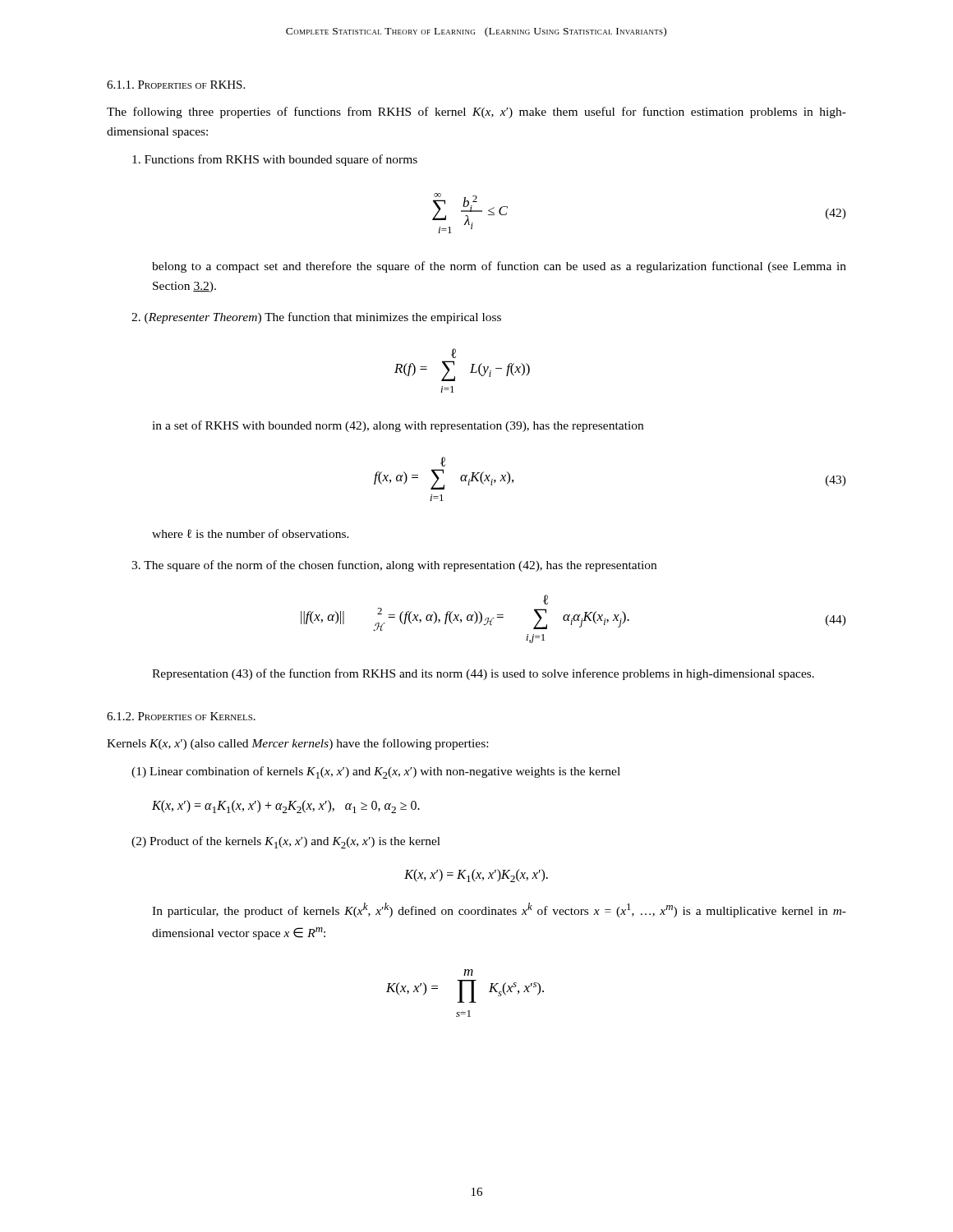Click on the element starting "||f(x, α)|| 2 ℋ = (f(x,"
Viewport: 953px width, 1232px height.
point(573,619)
